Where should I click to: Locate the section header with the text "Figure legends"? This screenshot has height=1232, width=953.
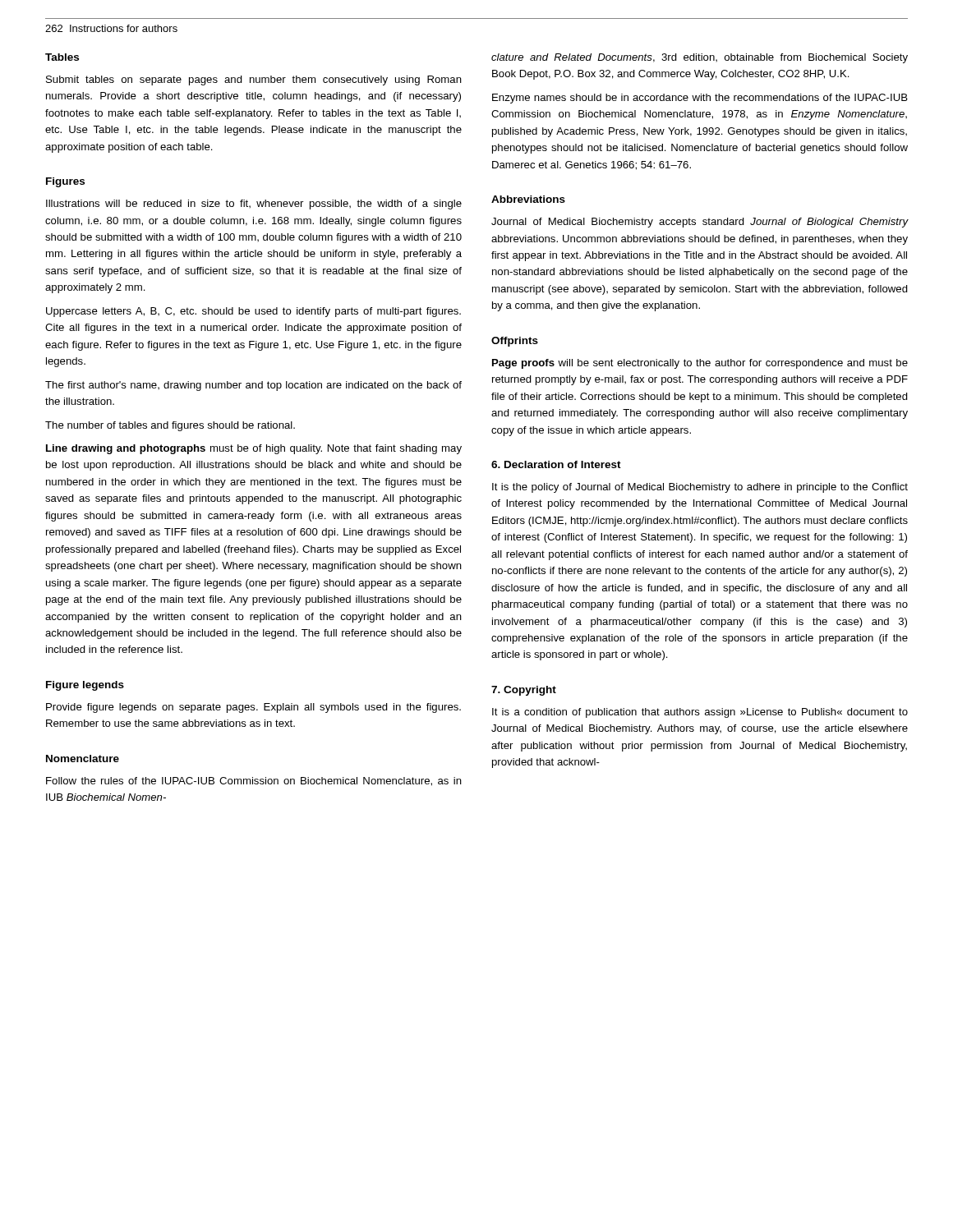tap(85, 684)
